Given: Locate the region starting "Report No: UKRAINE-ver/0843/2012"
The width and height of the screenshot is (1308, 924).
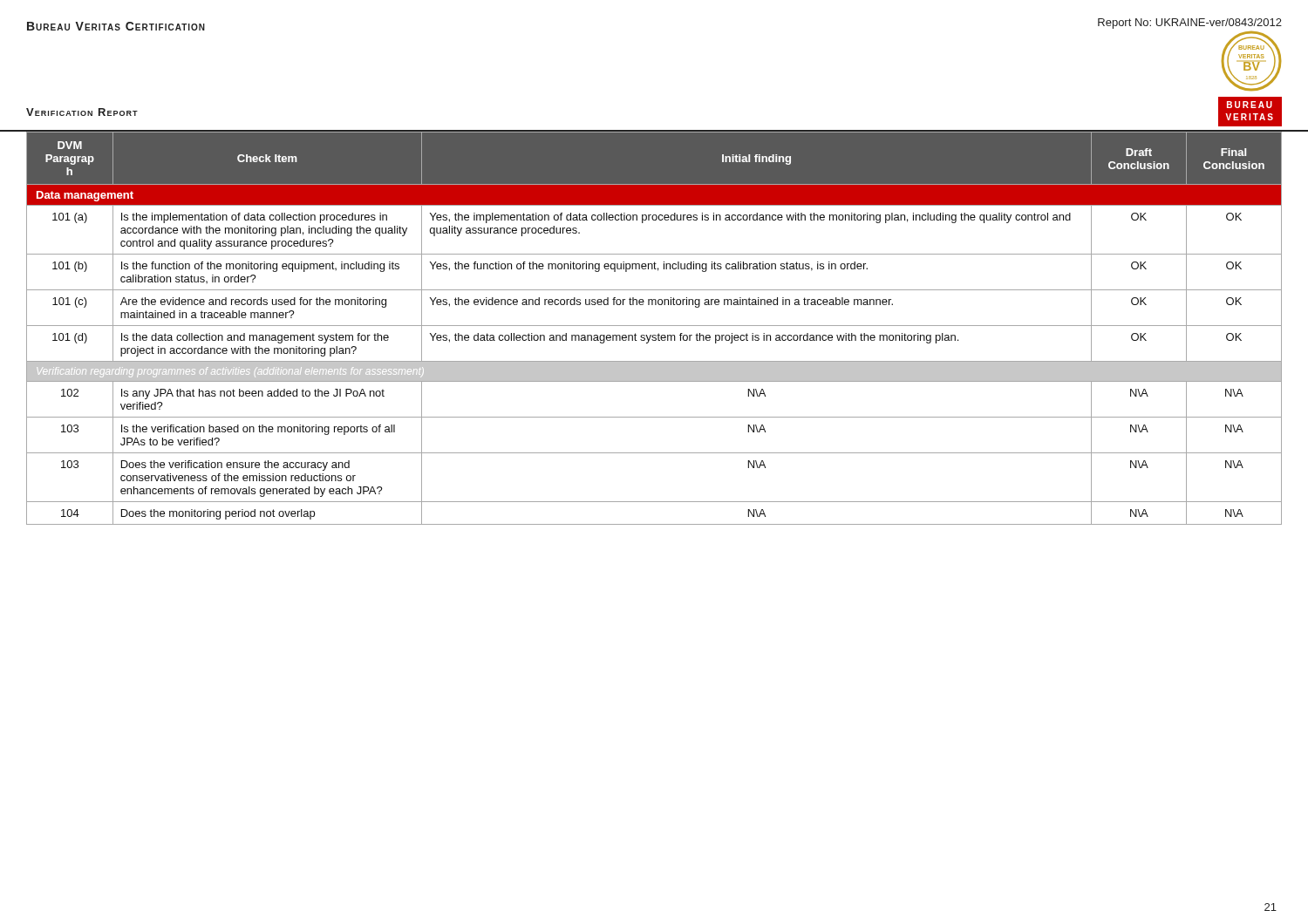Looking at the screenshot, I should tap(1190, 22).
